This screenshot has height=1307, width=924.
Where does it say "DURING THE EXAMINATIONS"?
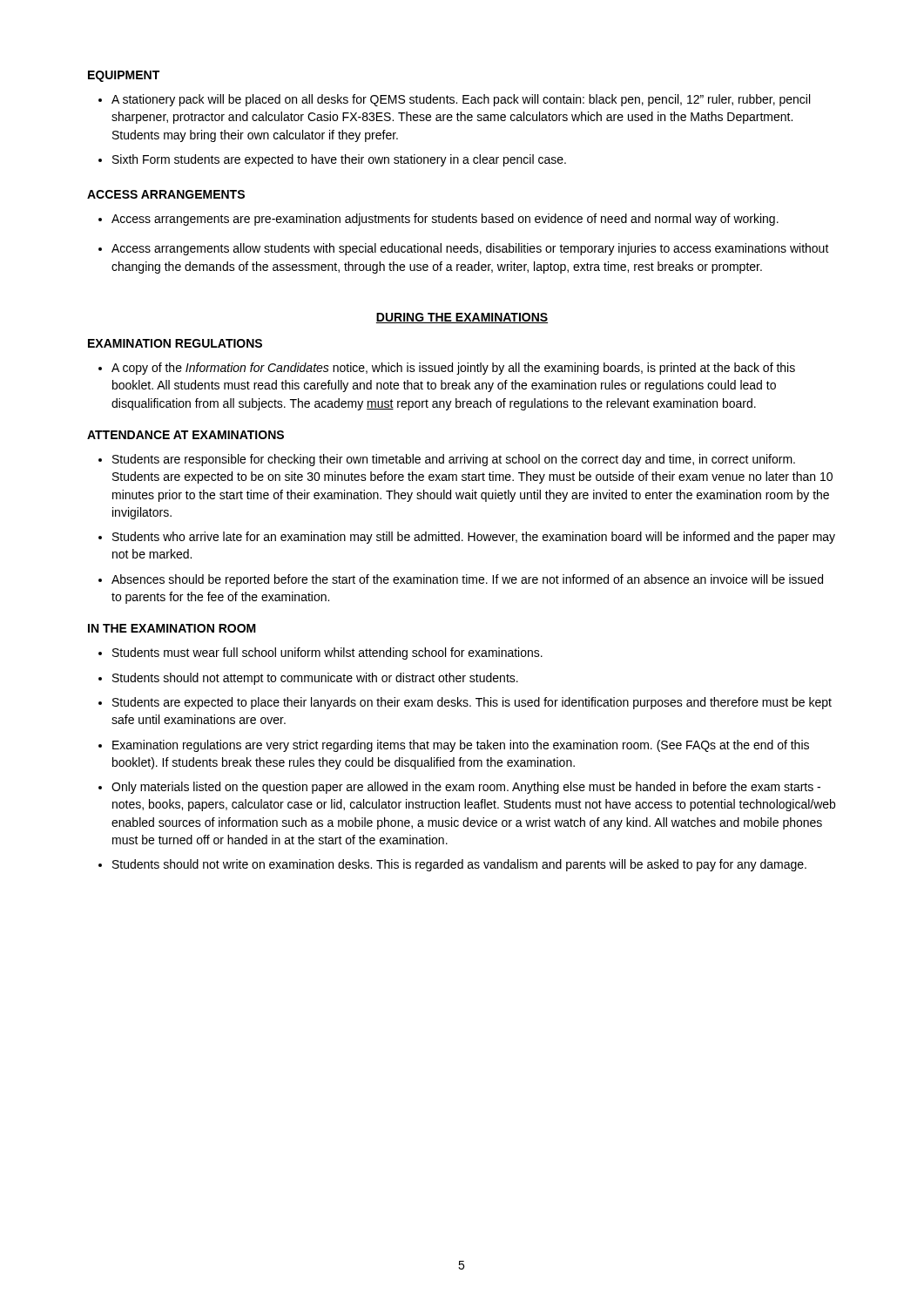[x=462, y=317]
